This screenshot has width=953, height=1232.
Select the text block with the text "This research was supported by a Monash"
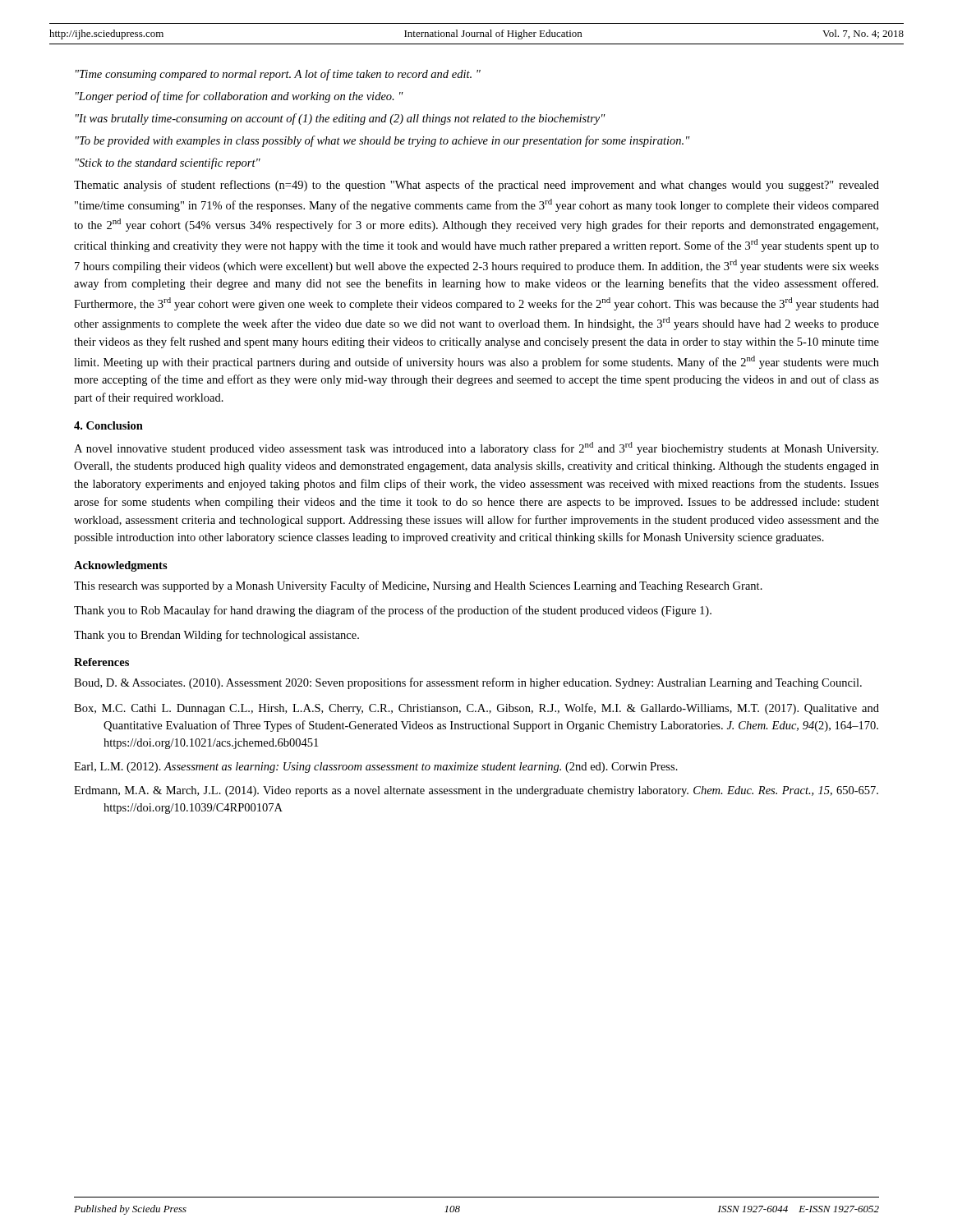click(x=476, y=586)
